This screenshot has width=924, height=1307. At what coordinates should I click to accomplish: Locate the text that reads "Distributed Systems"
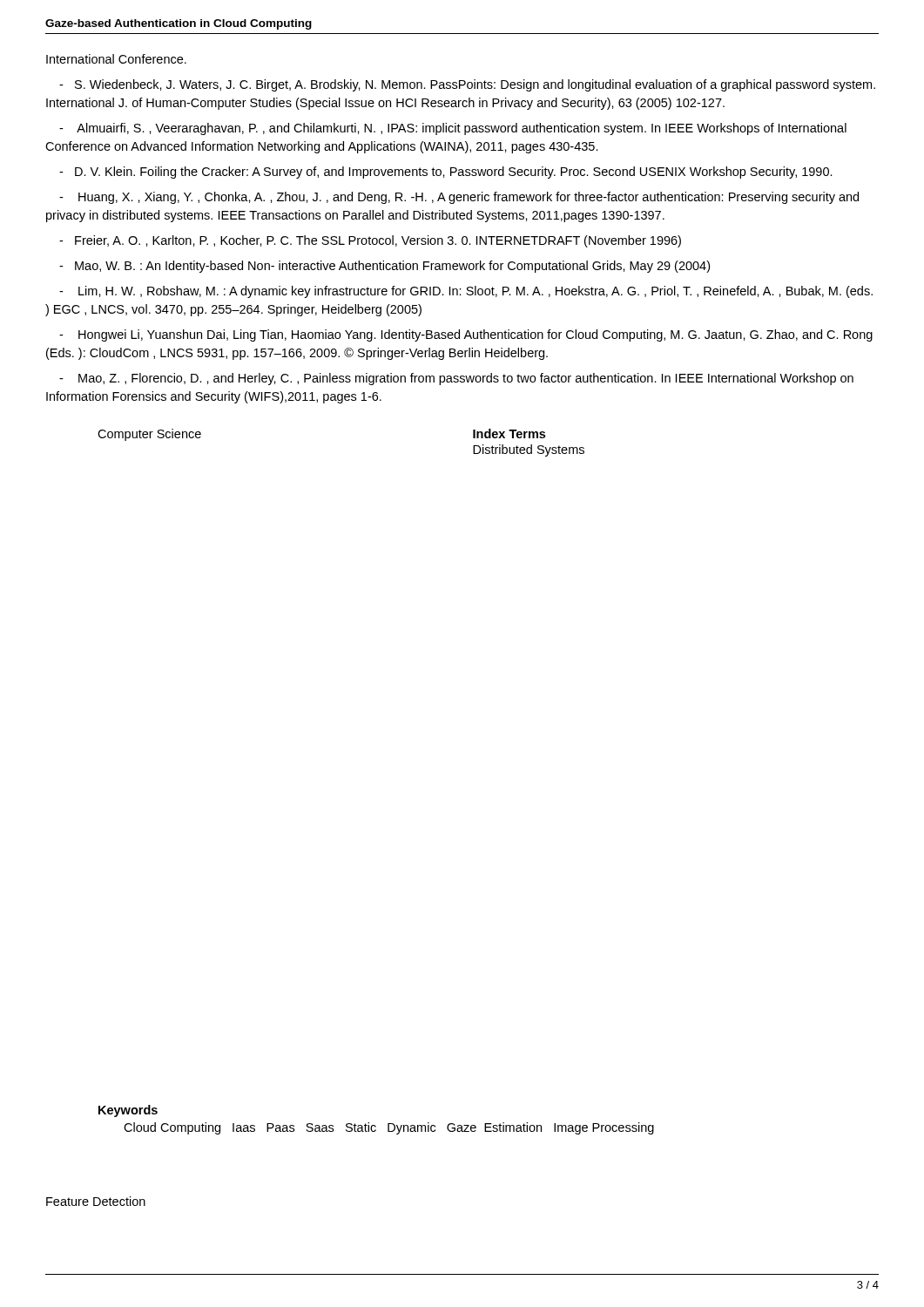coord(529,450)
